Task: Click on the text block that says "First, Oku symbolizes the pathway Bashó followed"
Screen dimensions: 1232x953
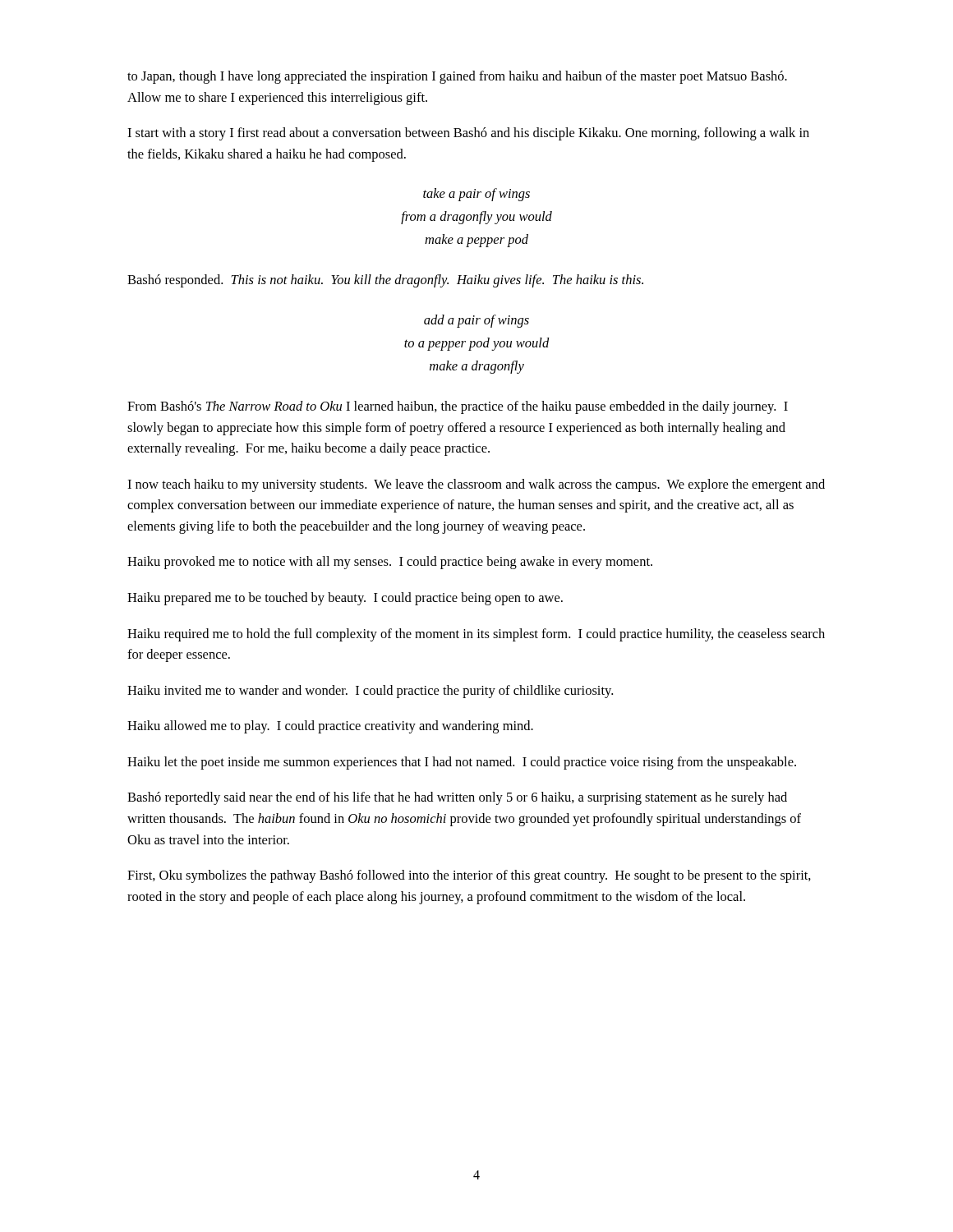Action: click(469, 886)
